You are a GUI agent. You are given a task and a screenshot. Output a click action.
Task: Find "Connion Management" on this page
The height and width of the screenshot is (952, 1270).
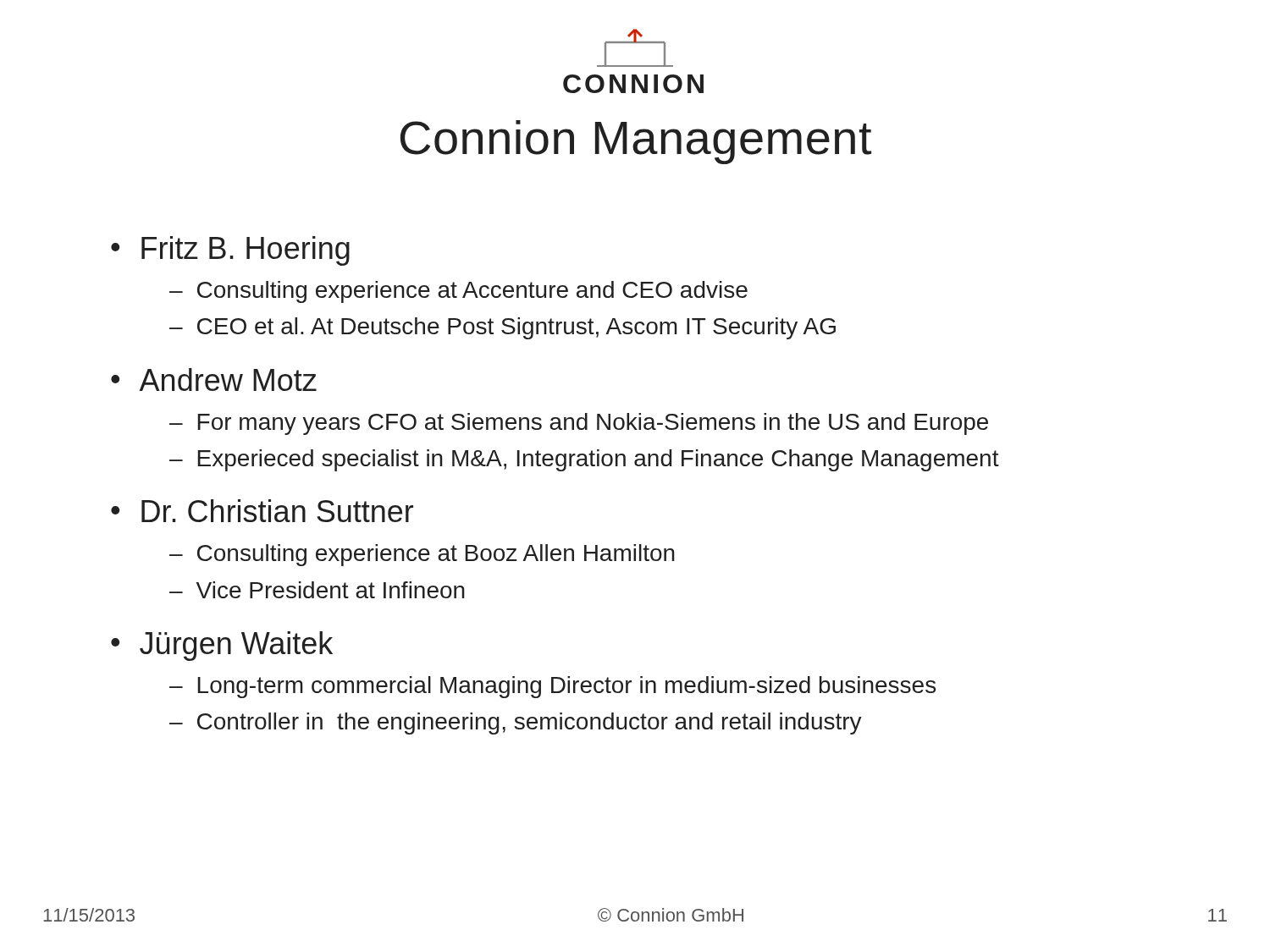pos(635,137)
